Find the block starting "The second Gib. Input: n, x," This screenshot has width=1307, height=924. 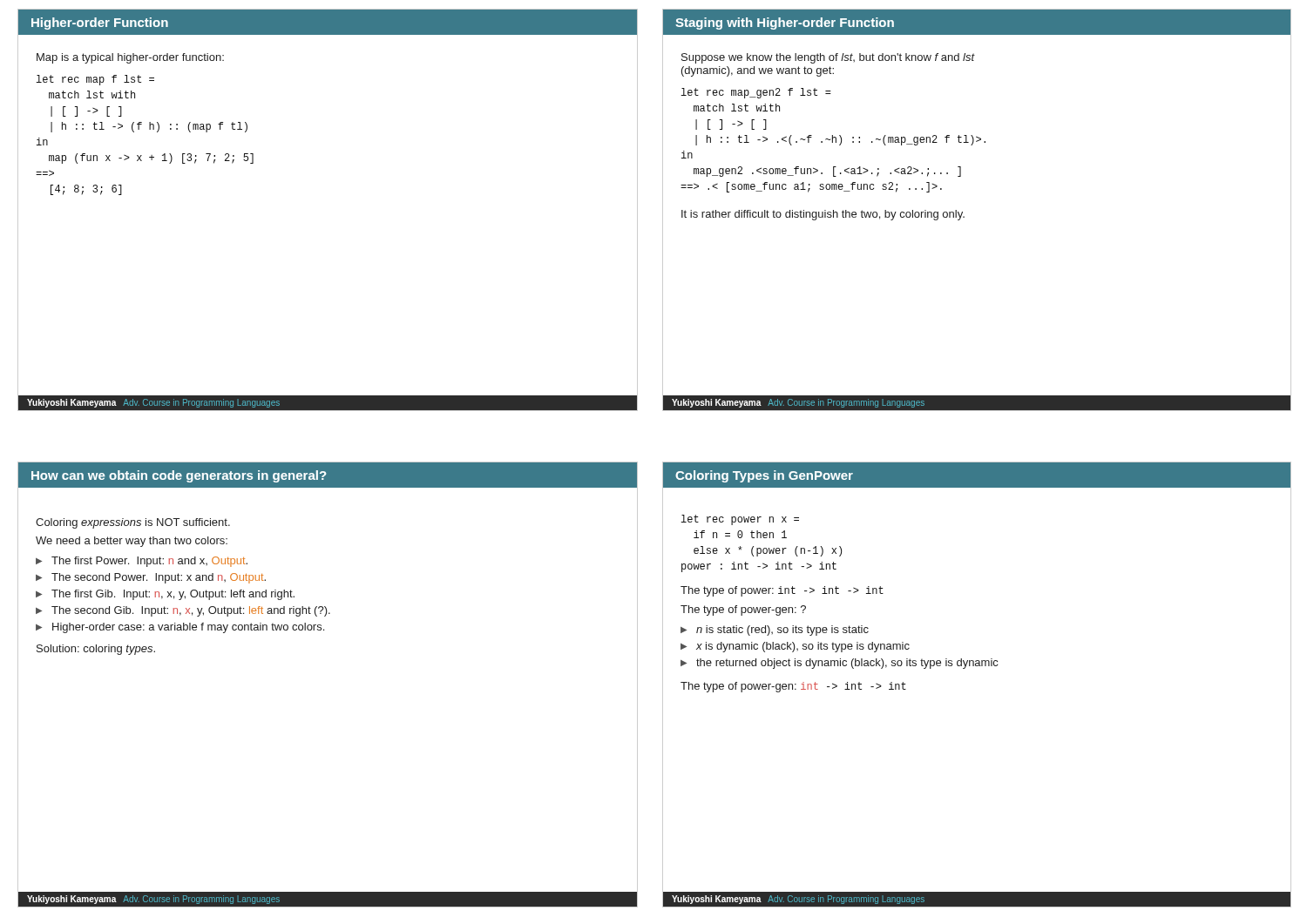coord(191,610)
